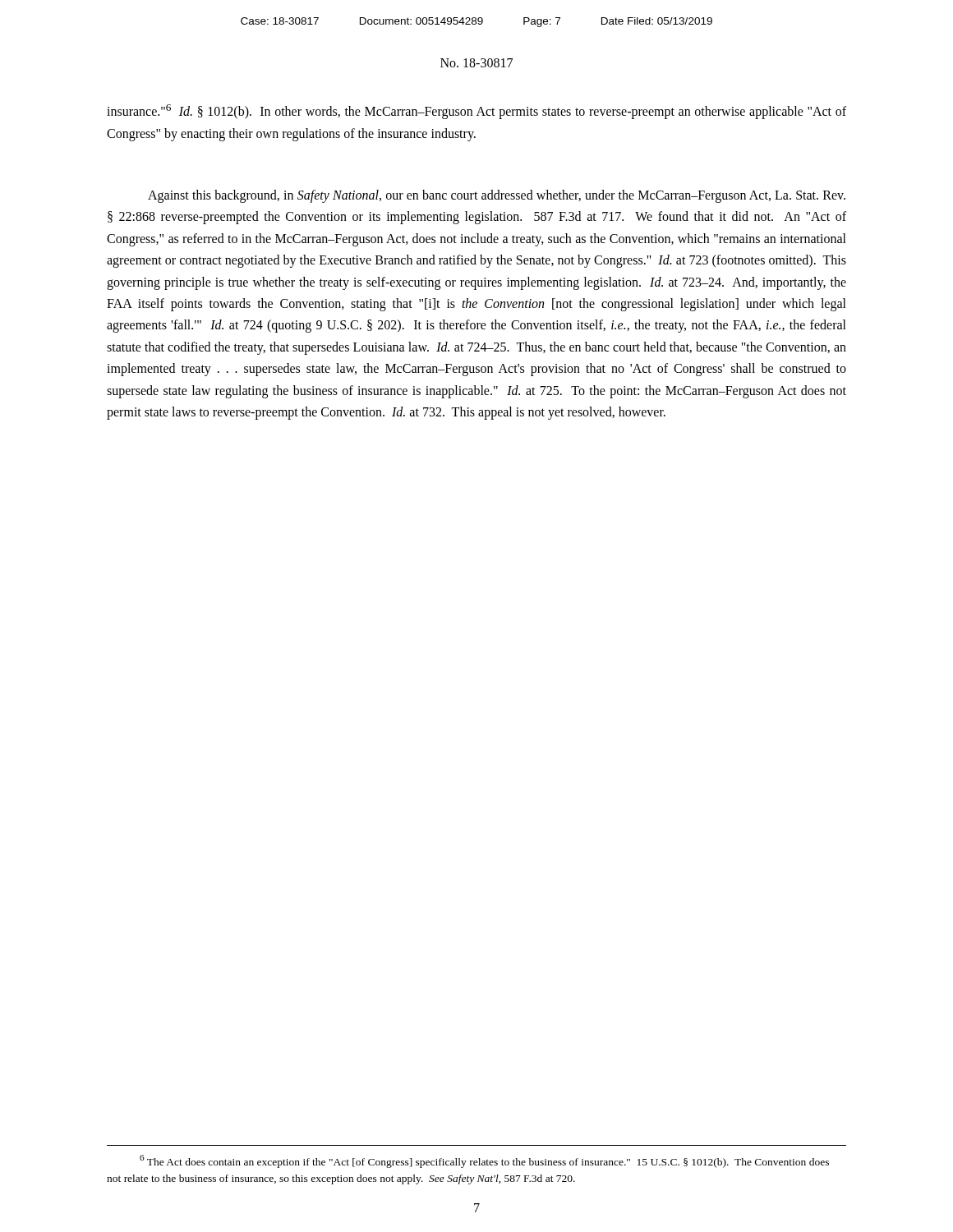Click the passage that begins "Against this background, in Safety National, our en"
Viewport: 953px width, 1232px height.
(476, 304)
